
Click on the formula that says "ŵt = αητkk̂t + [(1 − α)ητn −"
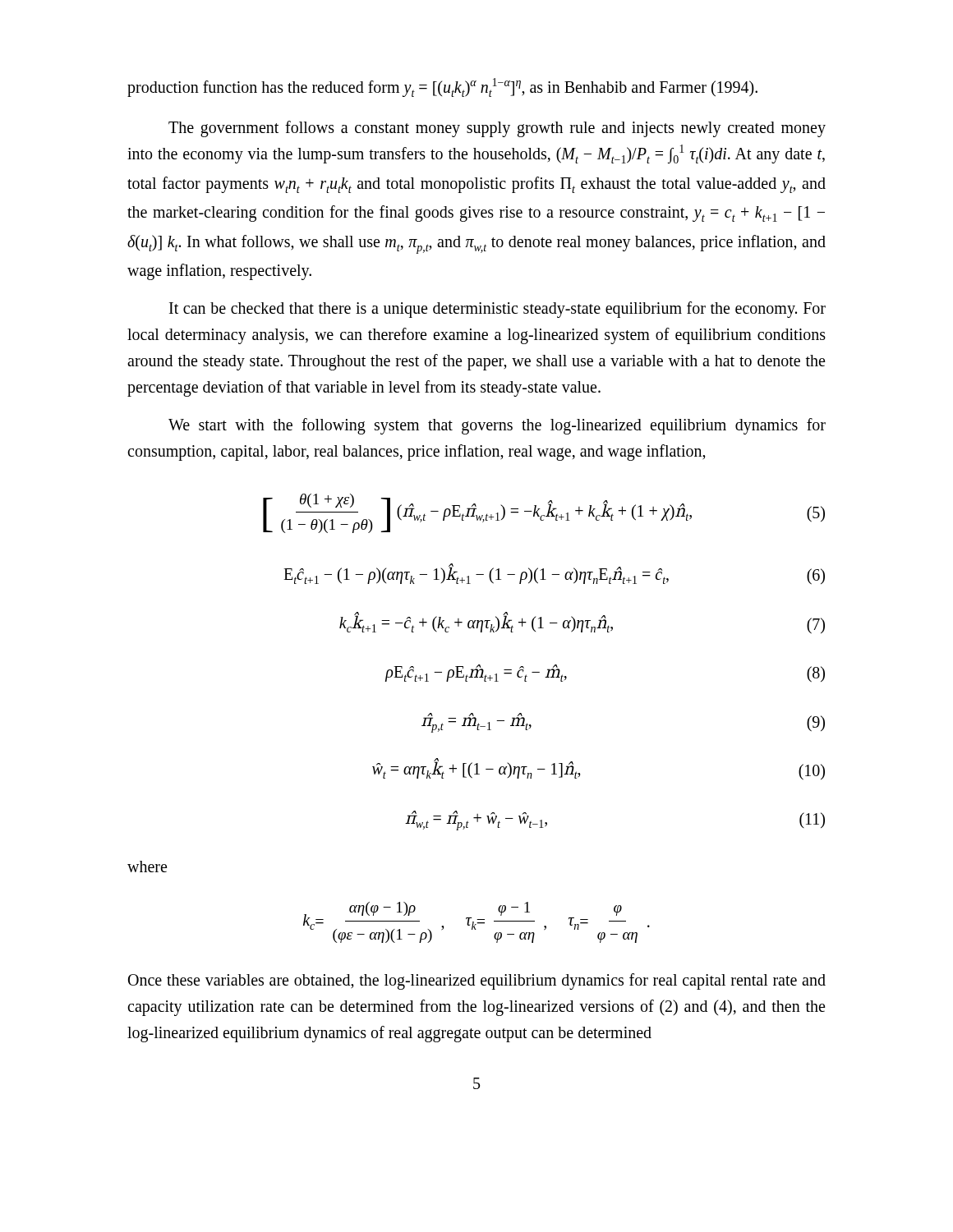[x=477, y=769]
